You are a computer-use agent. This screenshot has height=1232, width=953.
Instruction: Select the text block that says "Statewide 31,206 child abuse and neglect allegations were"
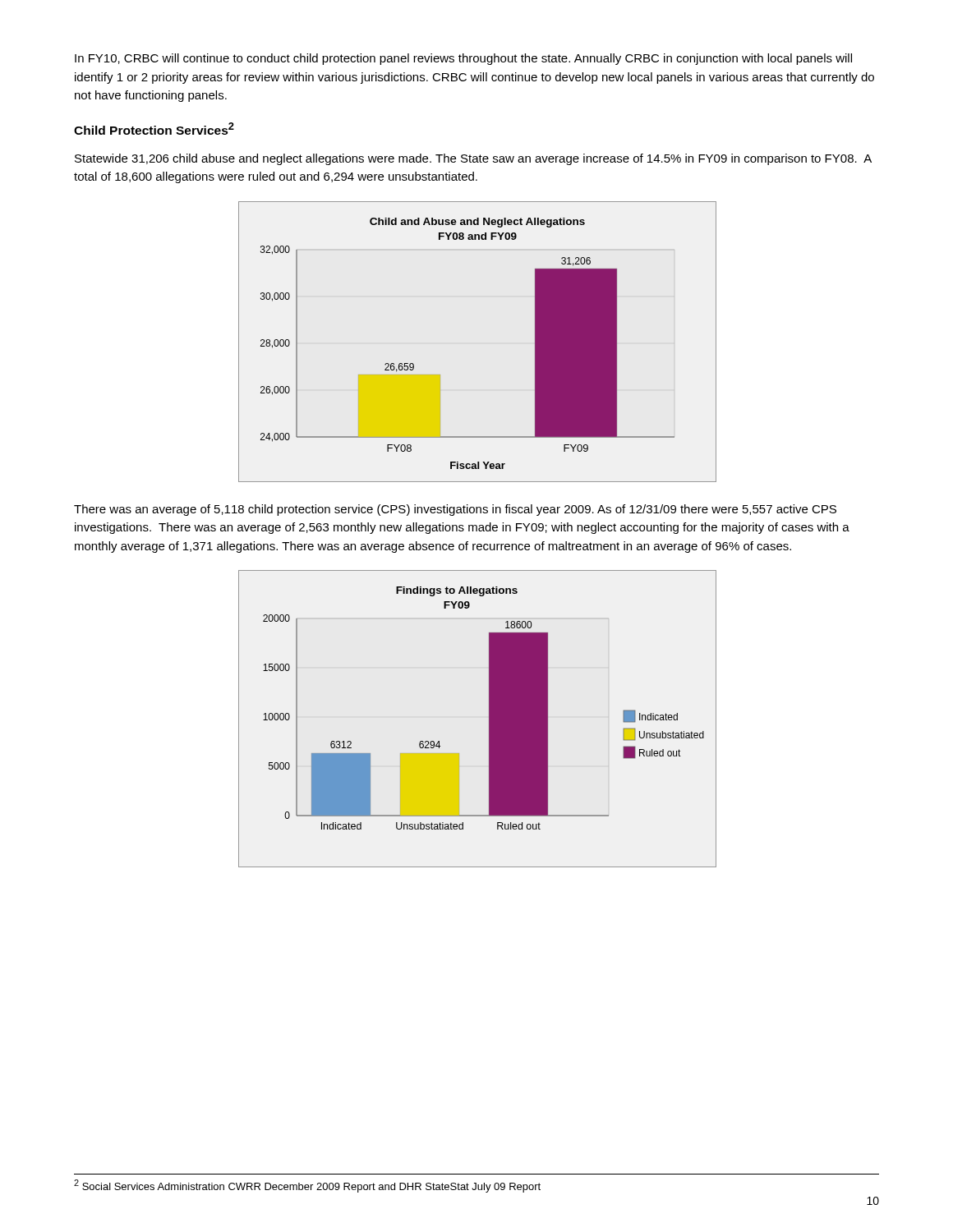(473, 167)
